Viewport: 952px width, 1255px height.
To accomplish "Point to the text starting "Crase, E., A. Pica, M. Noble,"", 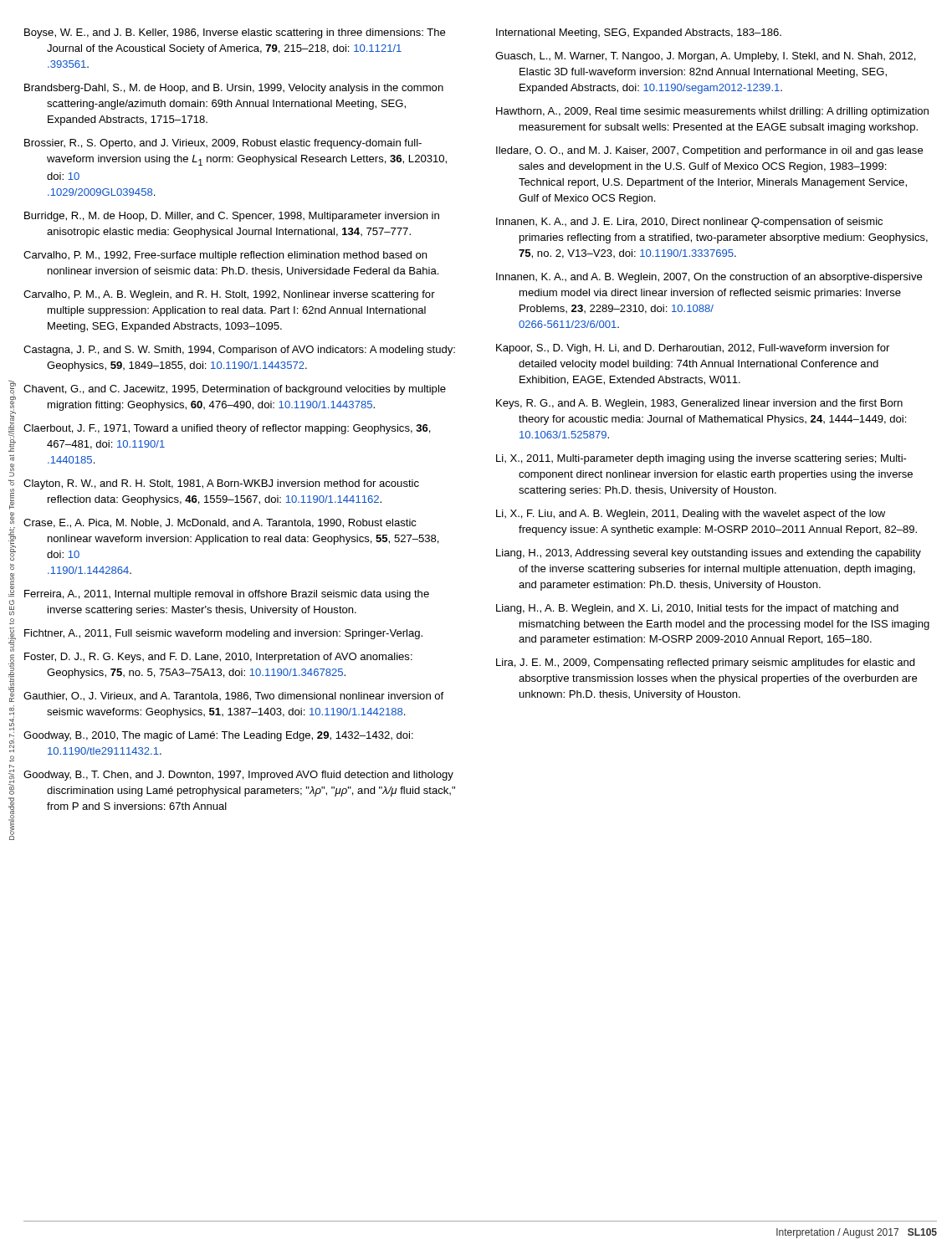I will pos(232,546).
